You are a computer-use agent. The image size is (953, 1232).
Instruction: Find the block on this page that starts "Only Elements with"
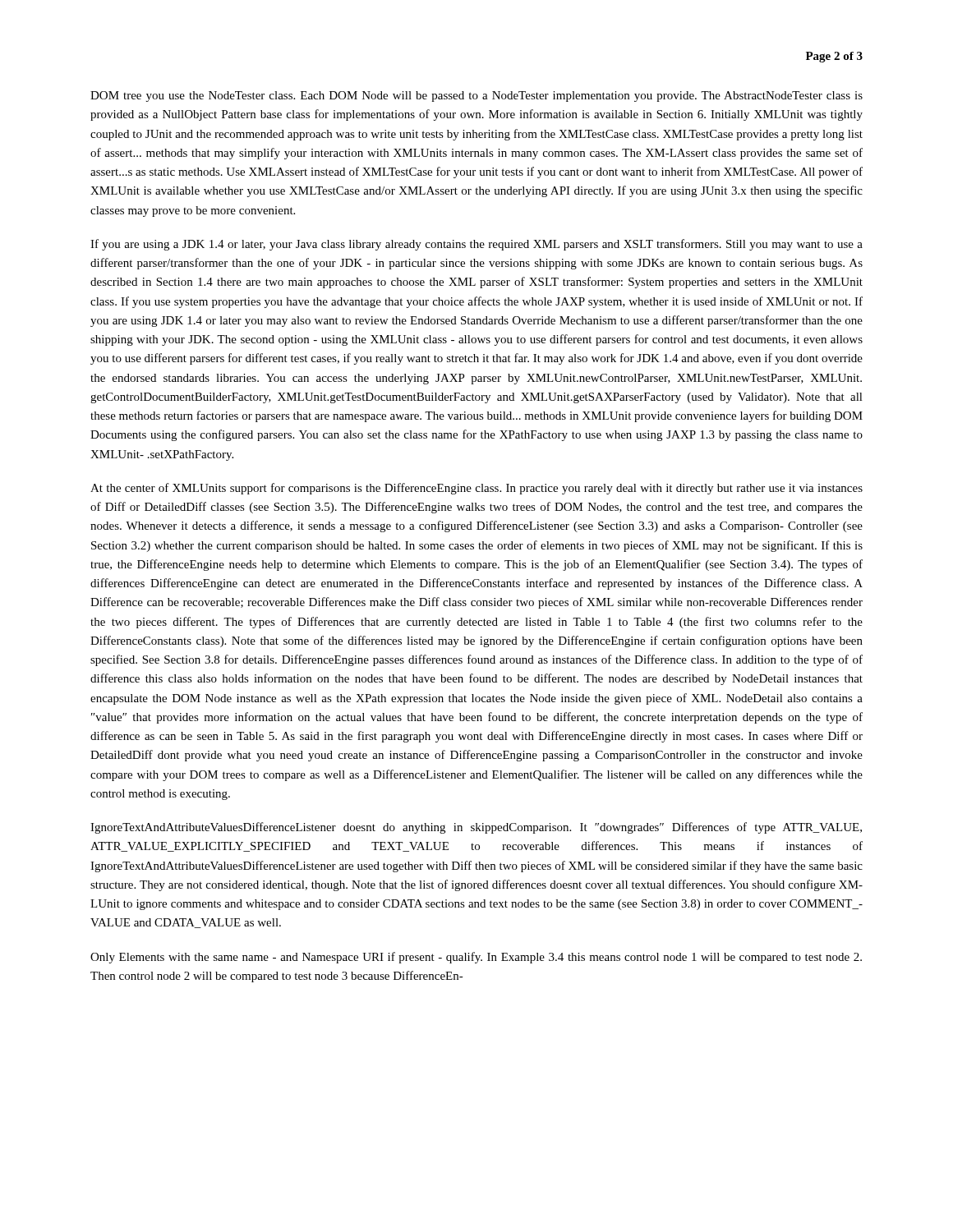[x=476, y=966]
